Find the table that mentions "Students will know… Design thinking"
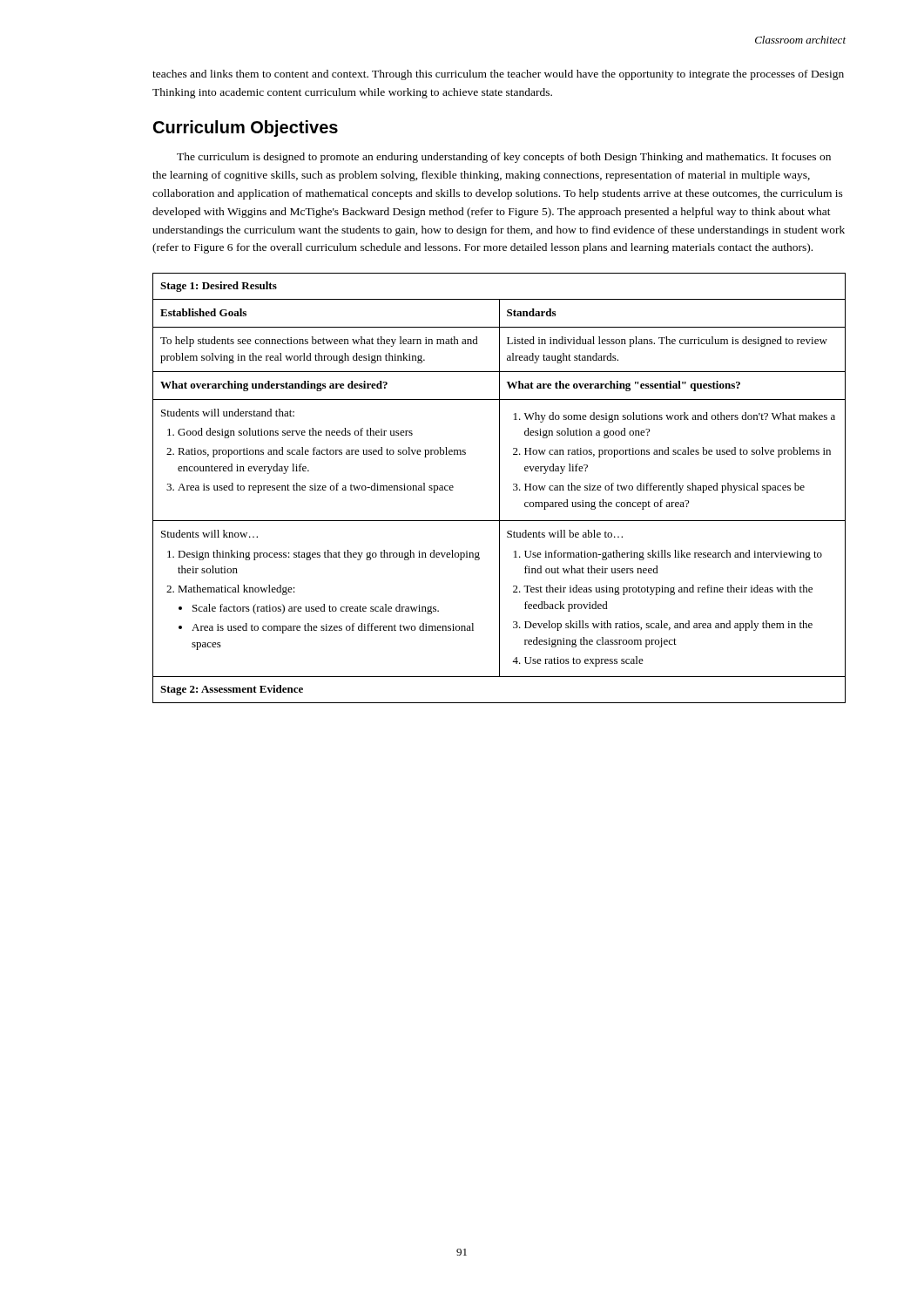 pyautogui.click(x=499, y=488)
